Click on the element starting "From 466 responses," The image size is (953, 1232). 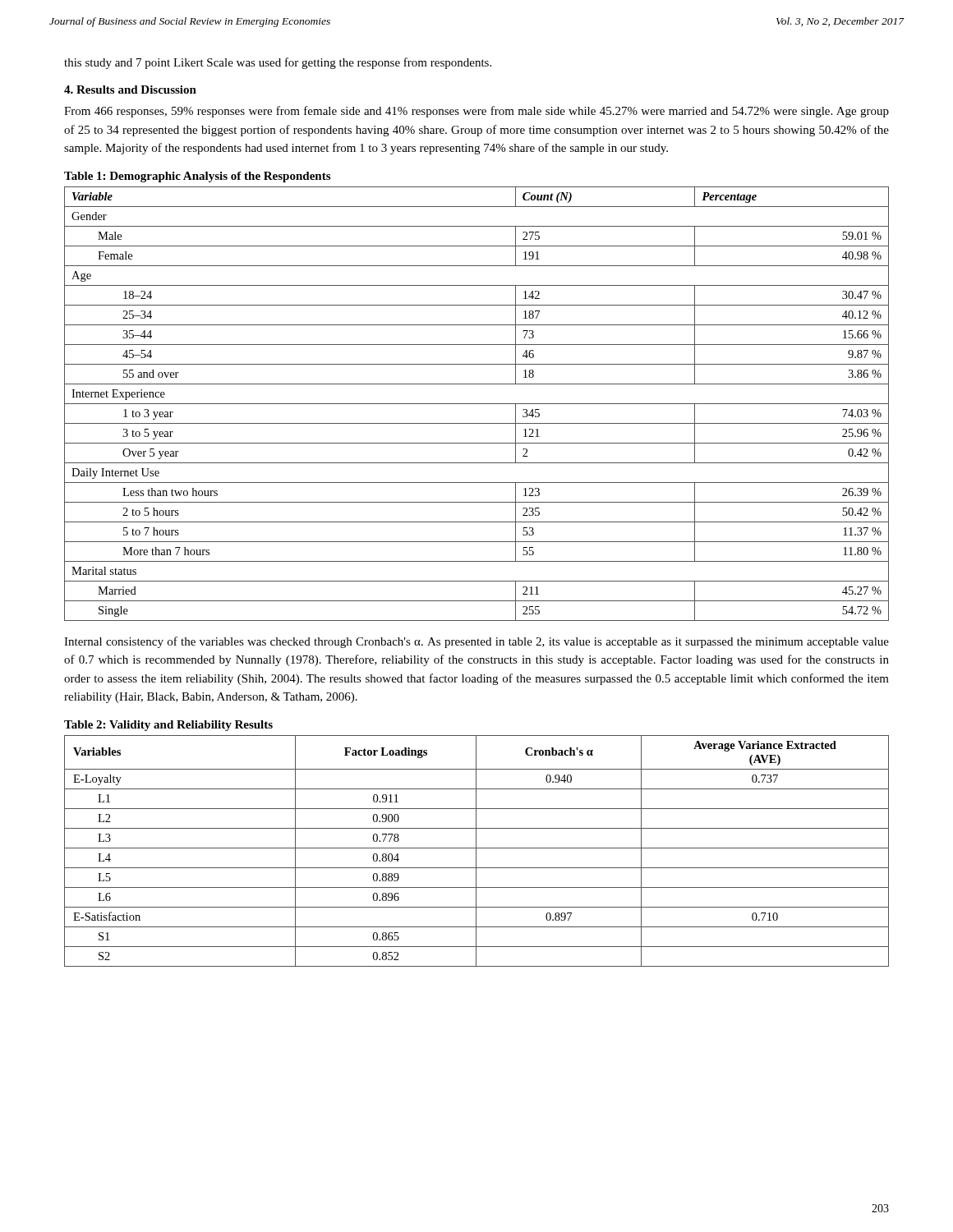click(x=476, y=130)
